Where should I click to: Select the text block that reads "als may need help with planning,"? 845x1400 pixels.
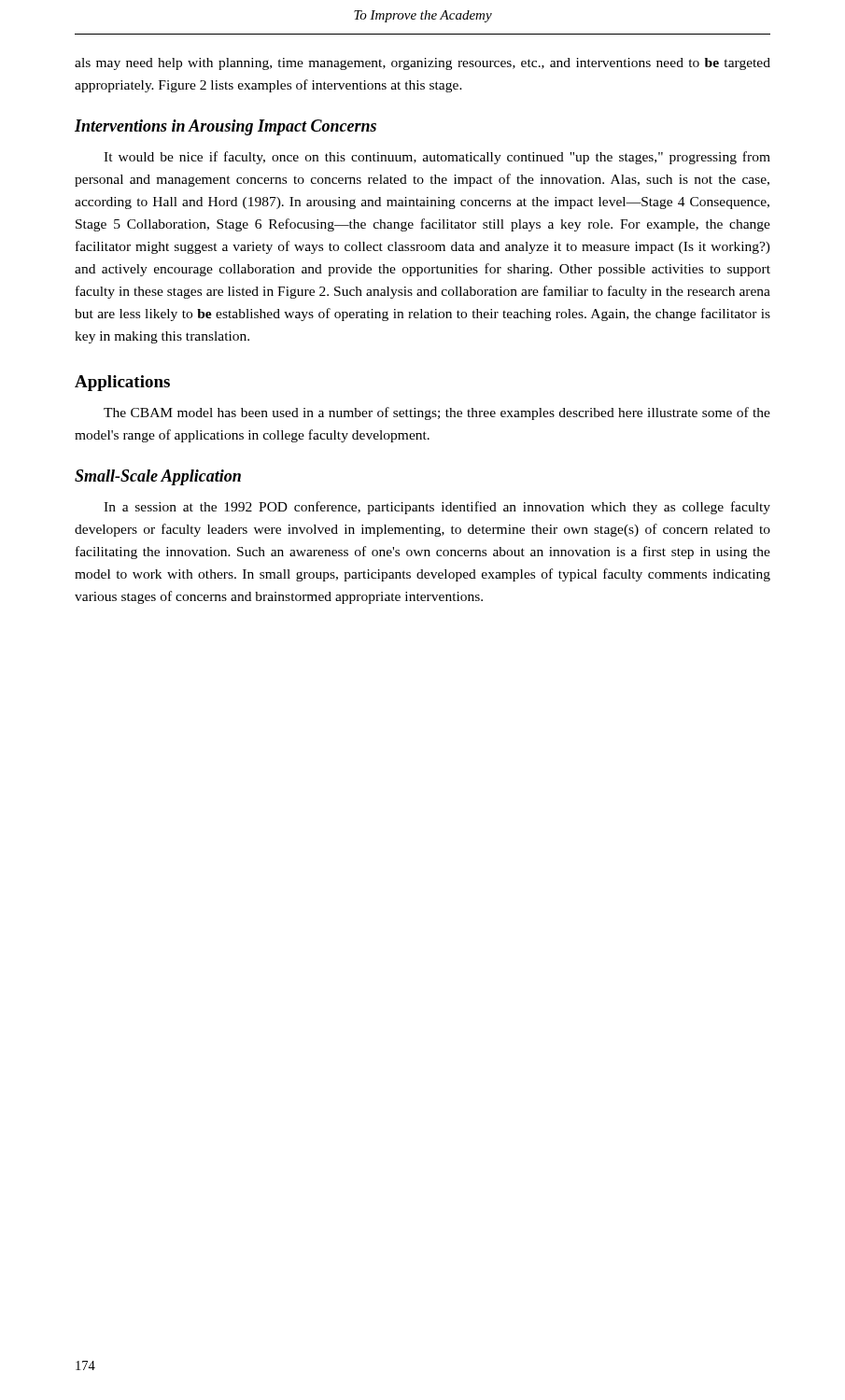(422, 73)
